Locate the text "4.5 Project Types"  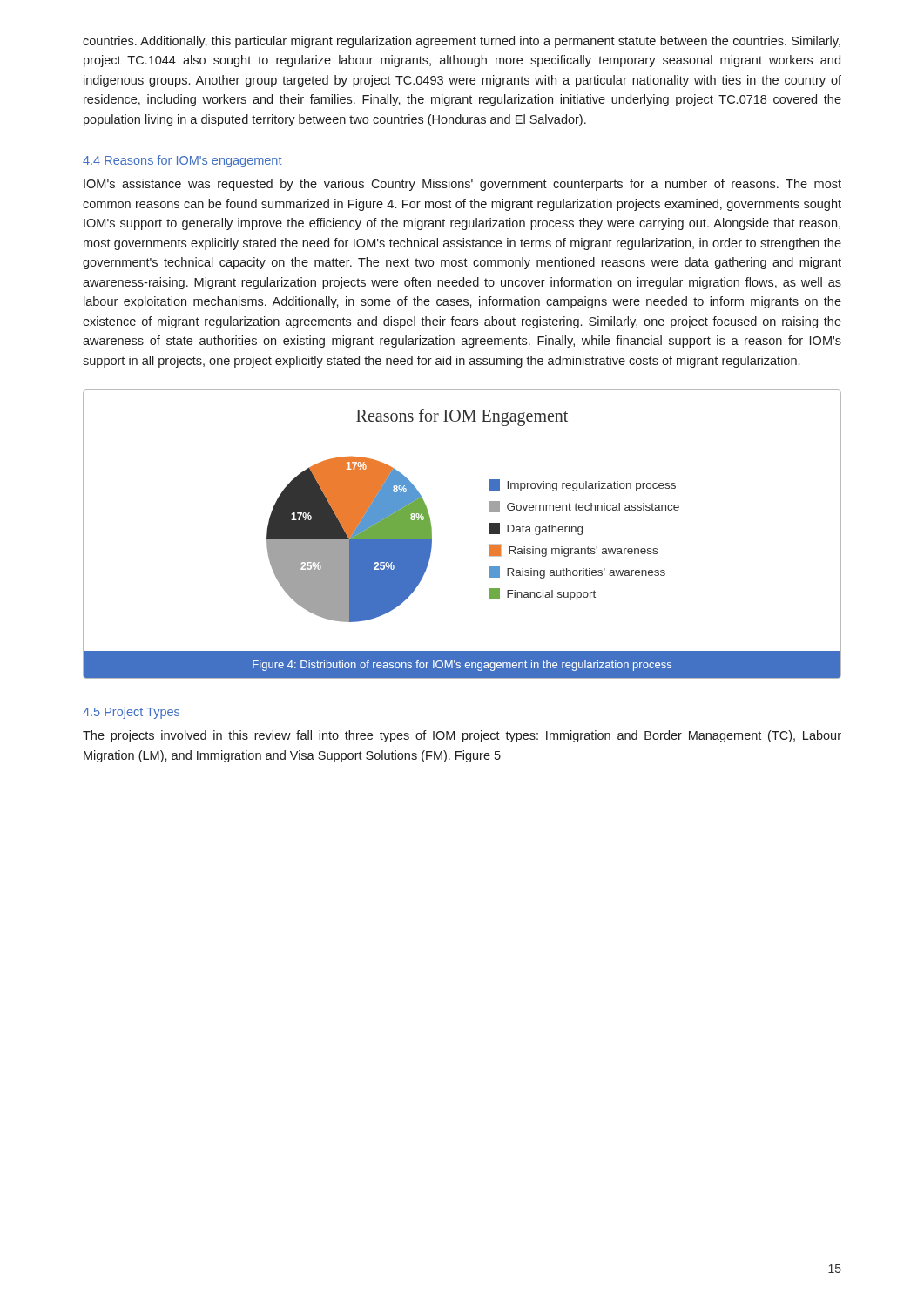(131, 712)
